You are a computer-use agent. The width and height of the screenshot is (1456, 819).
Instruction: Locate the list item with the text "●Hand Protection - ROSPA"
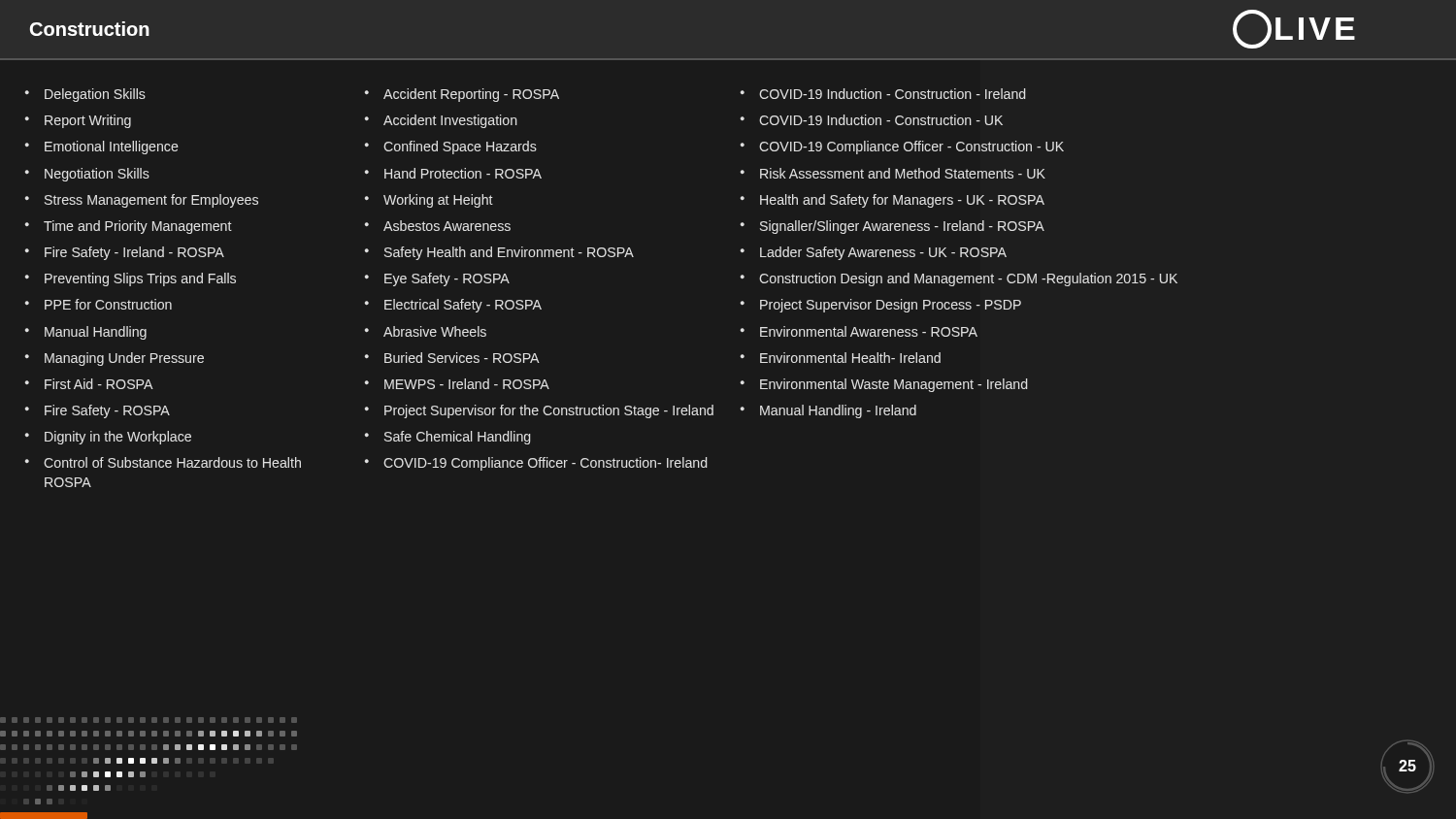453,173
